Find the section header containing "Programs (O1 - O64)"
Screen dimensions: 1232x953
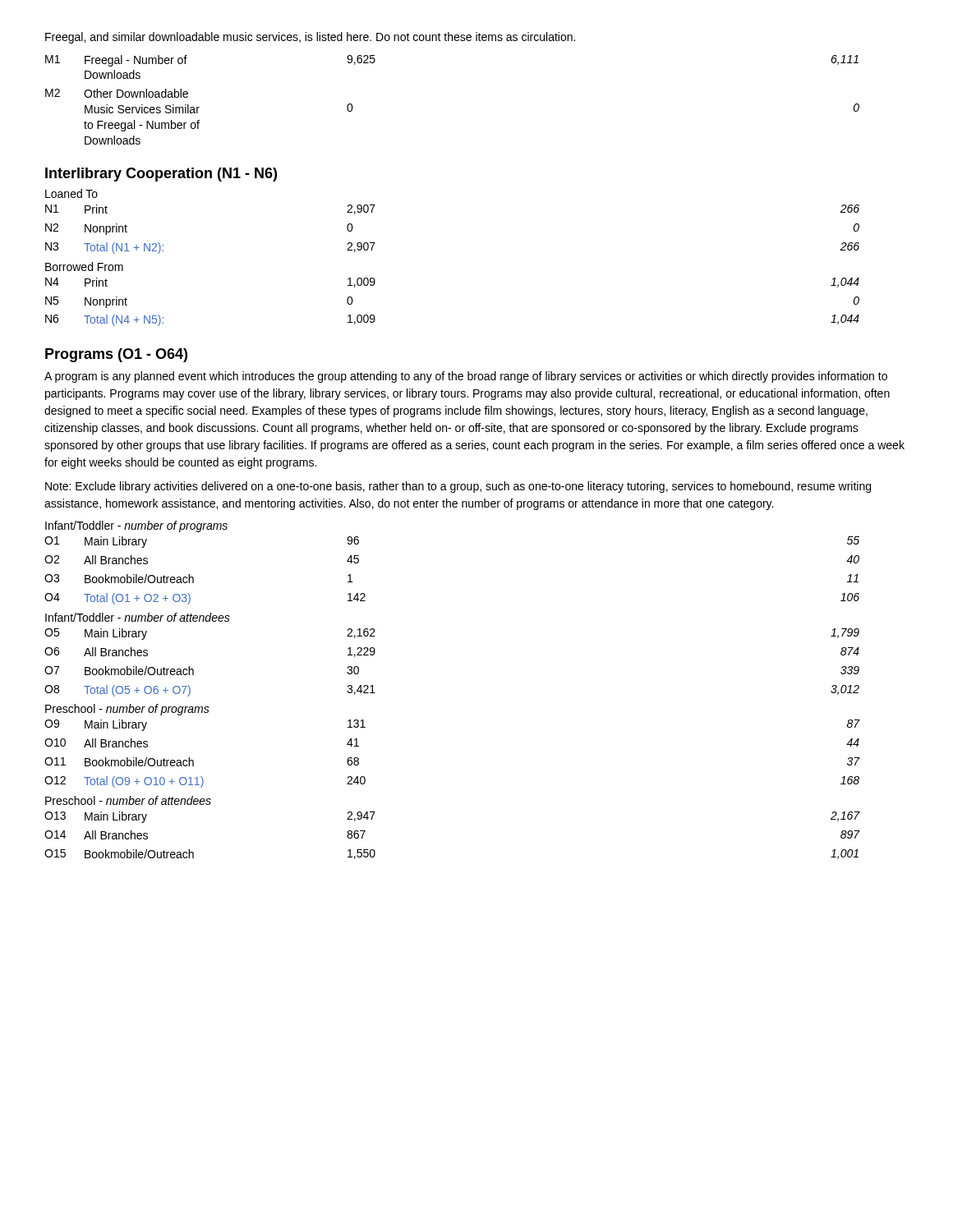(116, 354)
